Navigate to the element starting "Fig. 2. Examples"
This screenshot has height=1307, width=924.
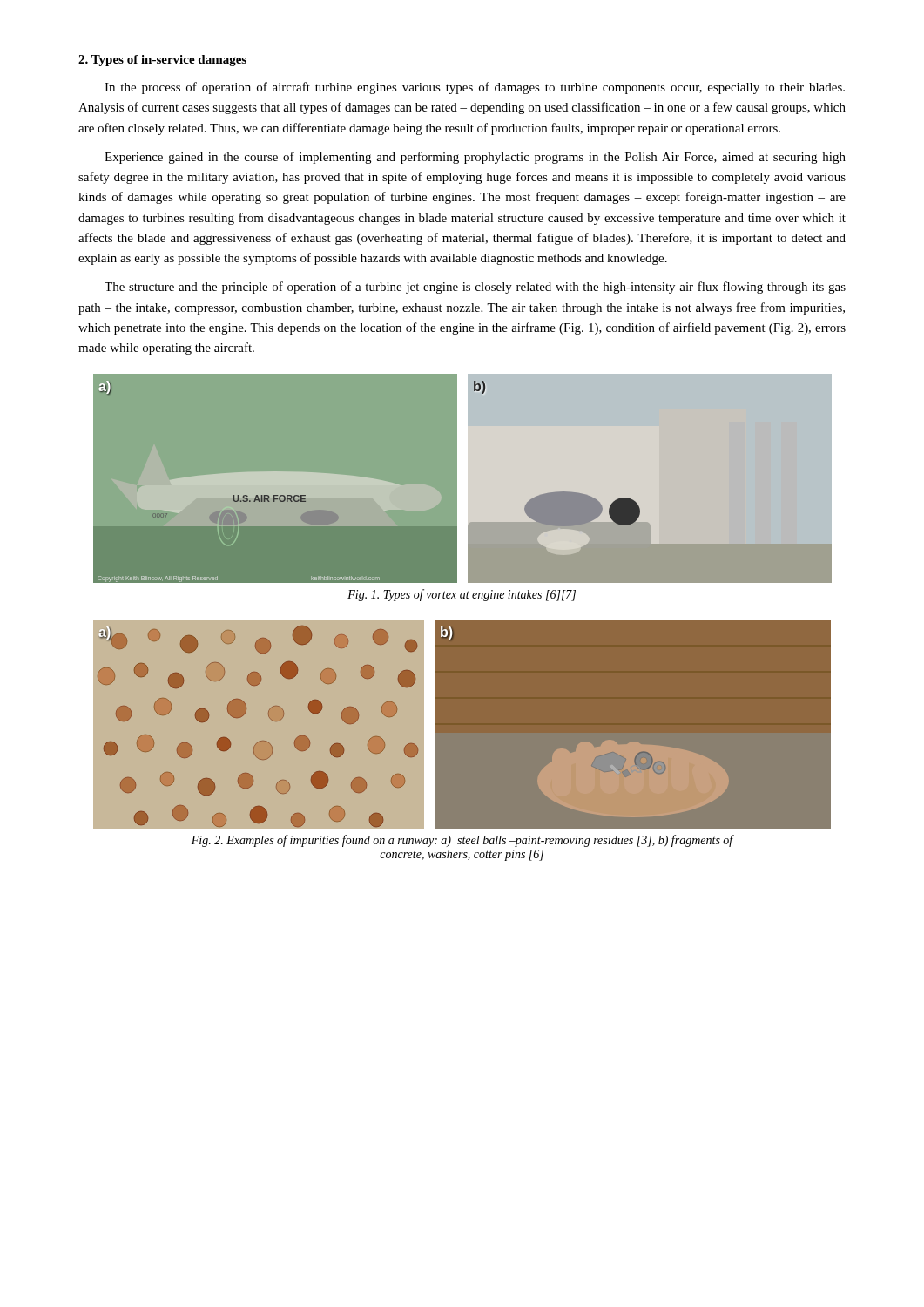pos(462,848)
